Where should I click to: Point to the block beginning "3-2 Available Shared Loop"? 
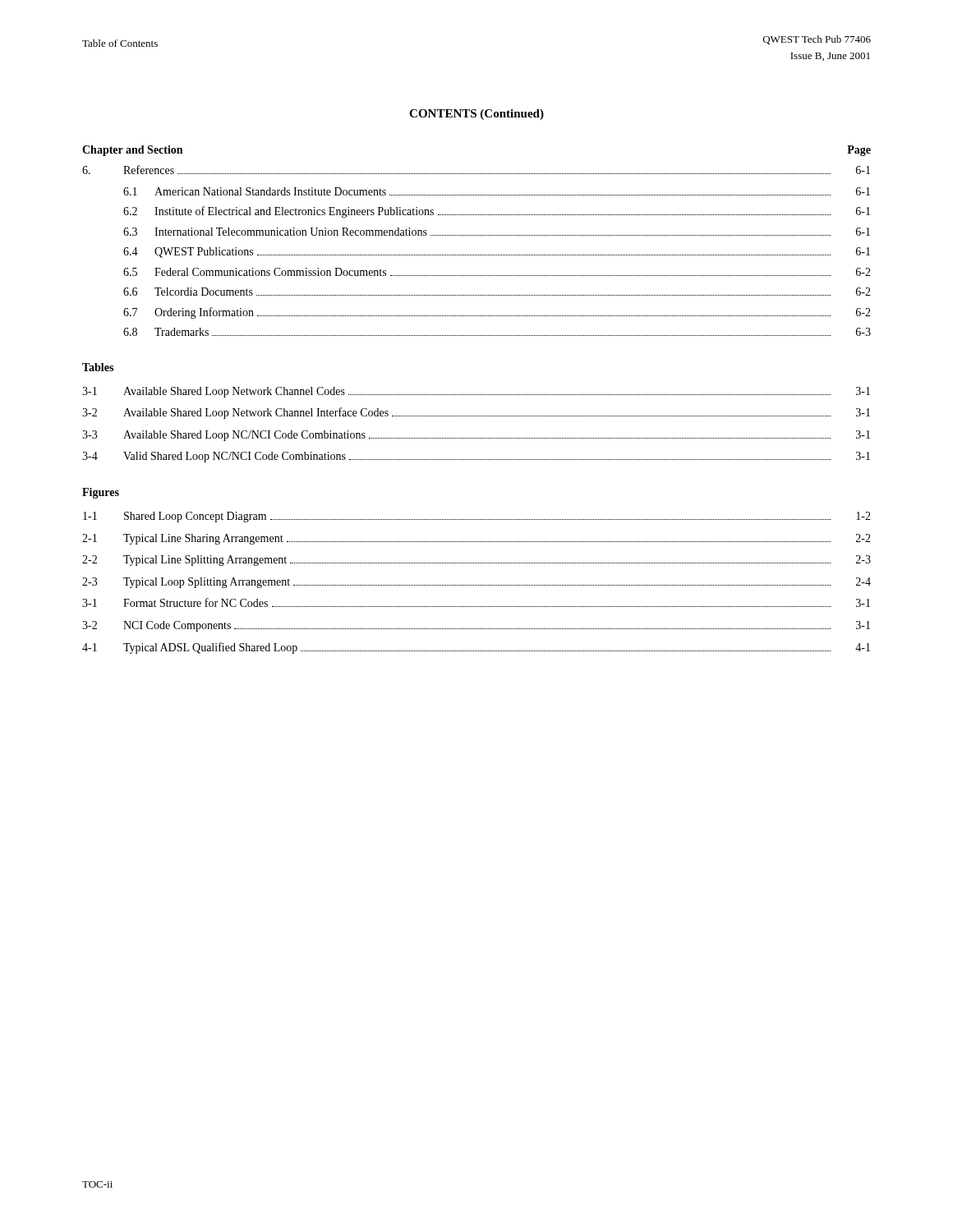coord(476,414)
